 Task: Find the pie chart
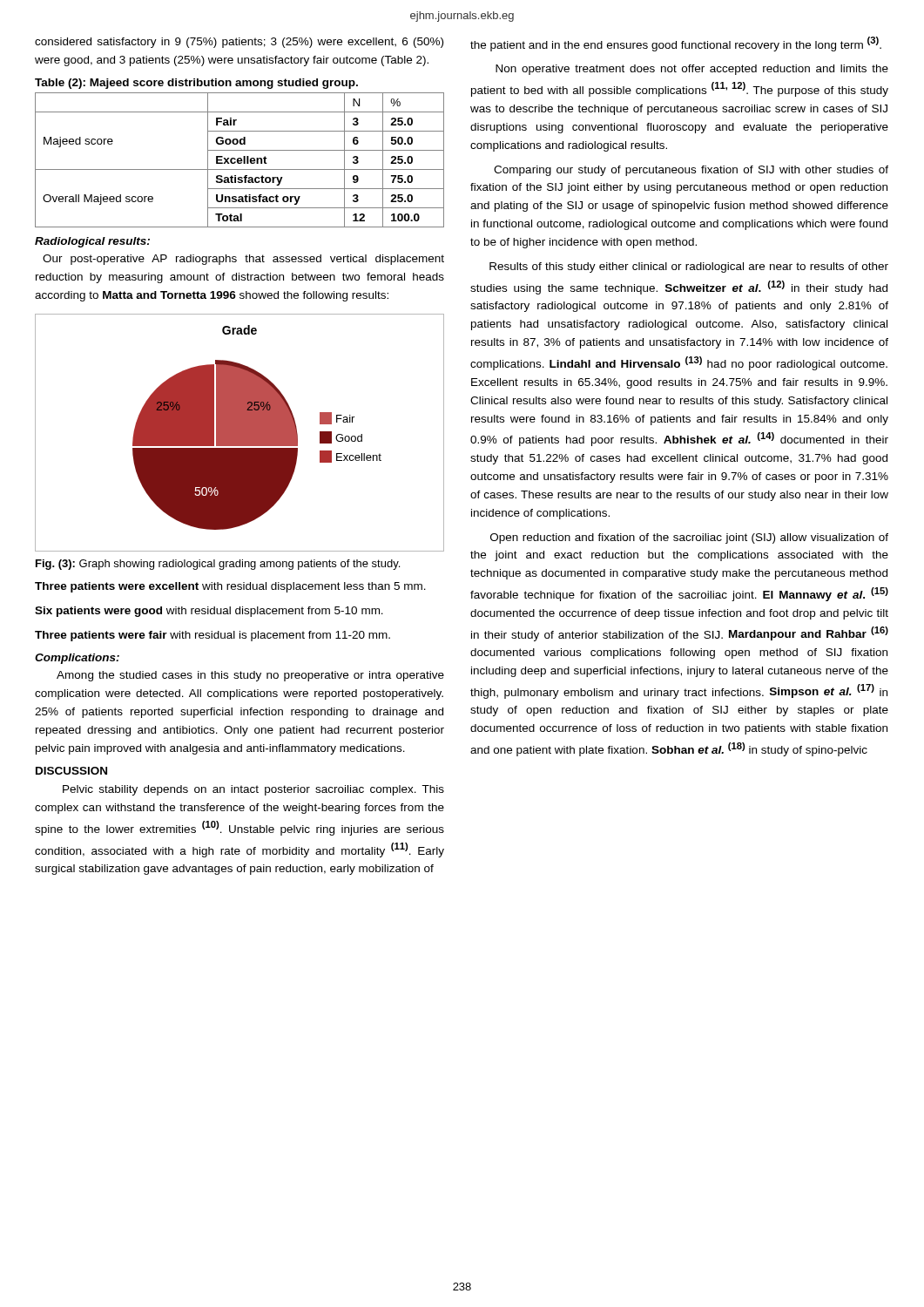[x=240, y=432]
